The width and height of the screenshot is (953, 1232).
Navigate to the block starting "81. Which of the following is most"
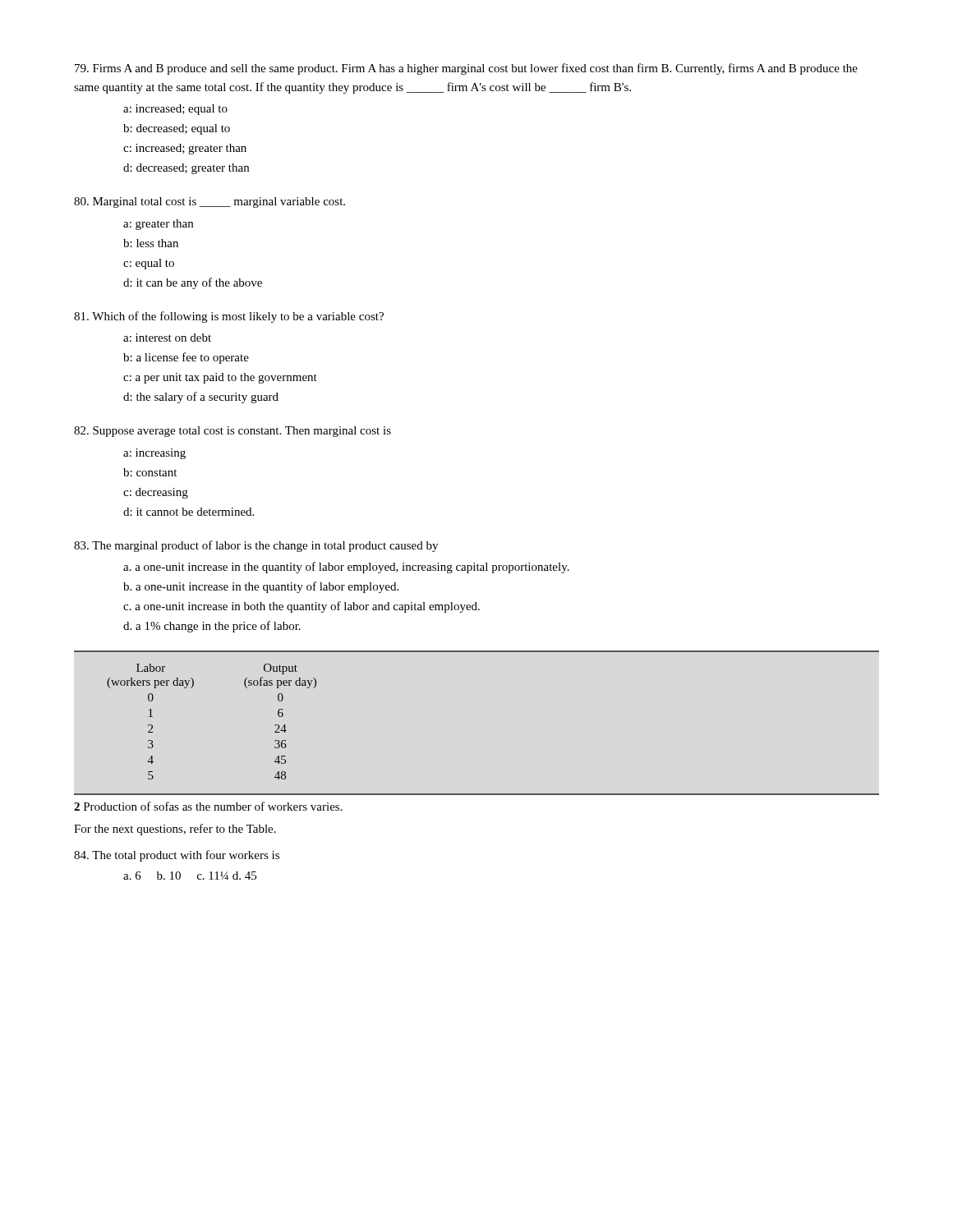click(229, 317)
